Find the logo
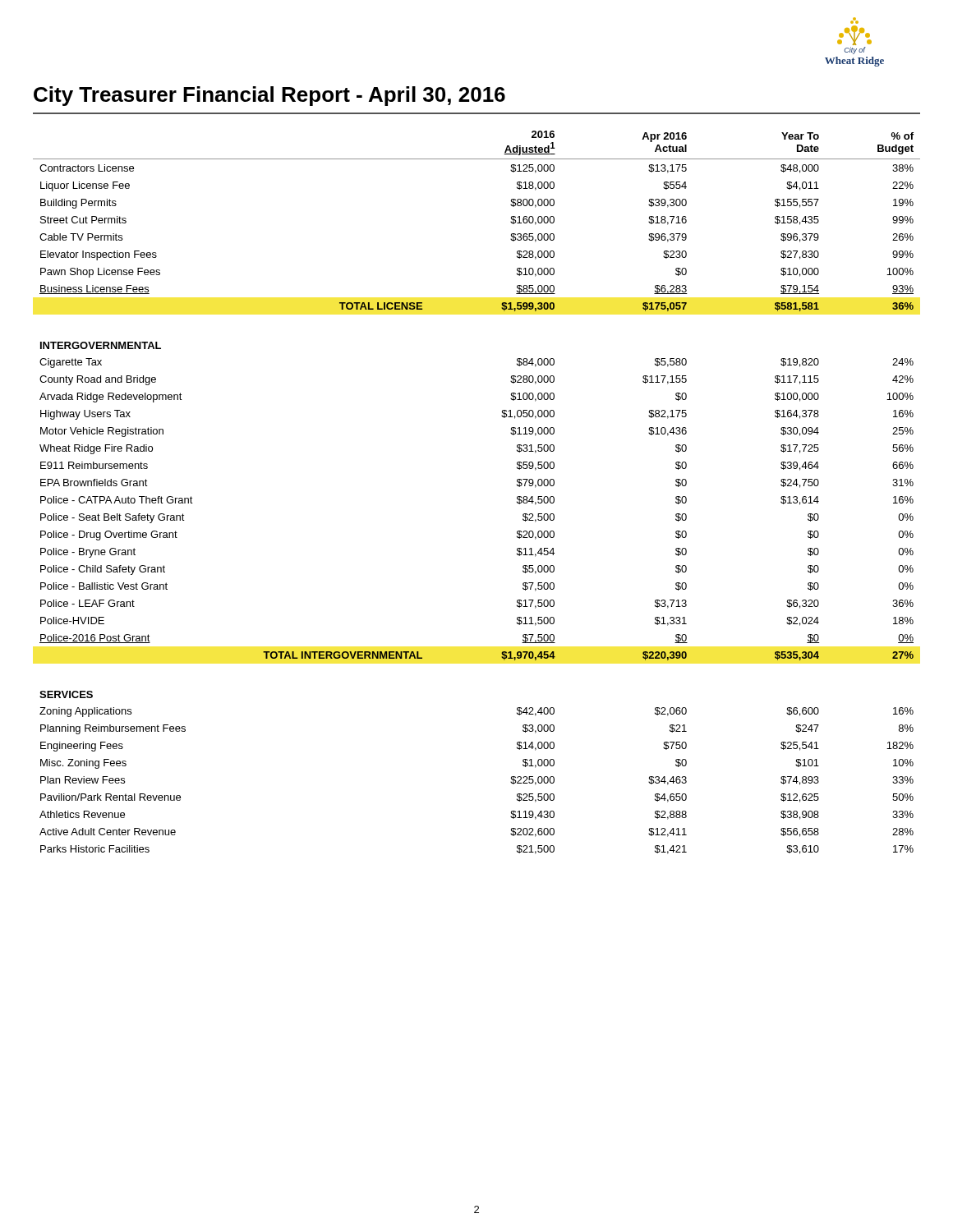 coord(854,45)
